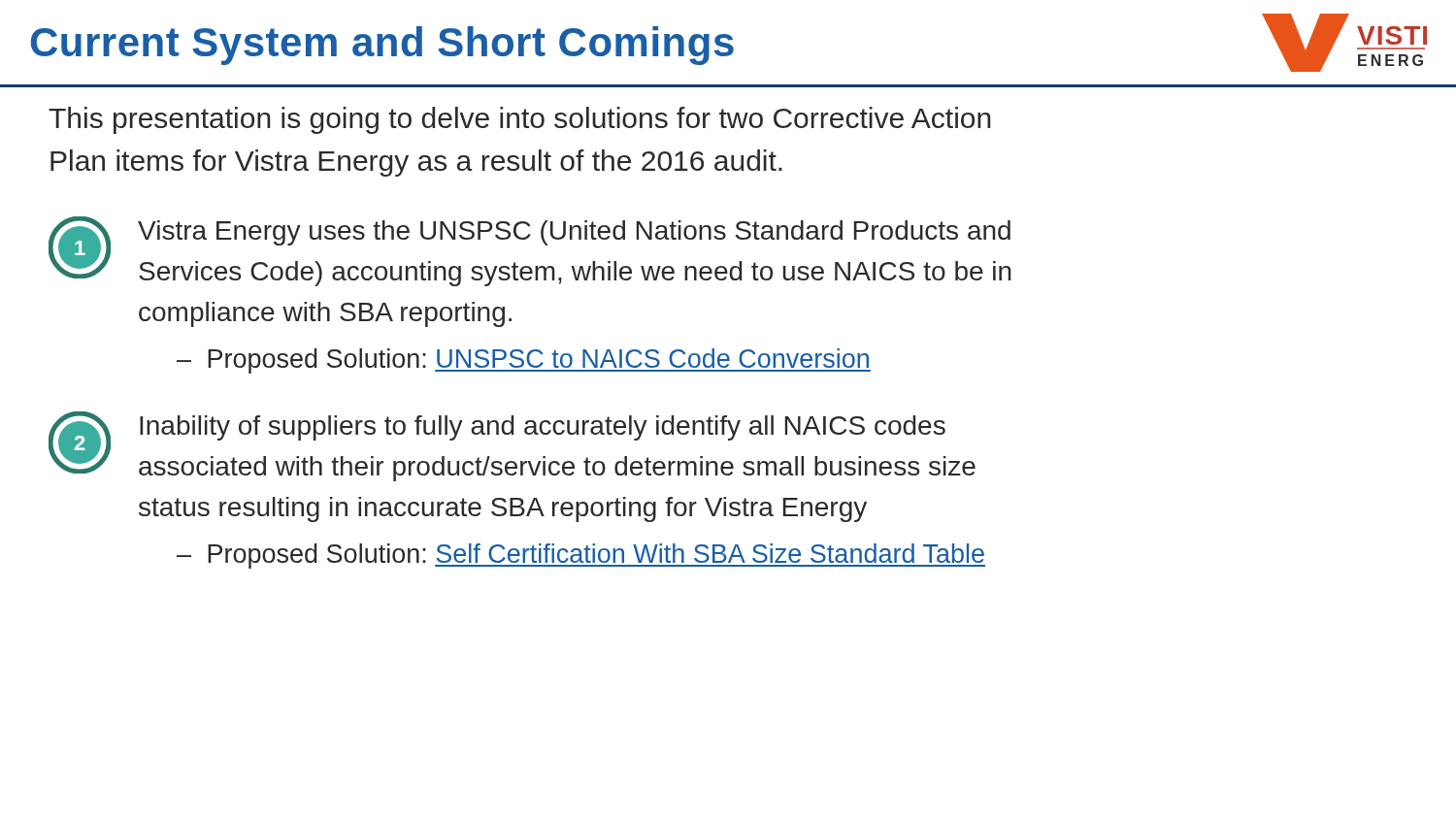Where is the title that starts "Current System and Short"?
This screenshot has width=1456, height=819.
tap(382, 42)
